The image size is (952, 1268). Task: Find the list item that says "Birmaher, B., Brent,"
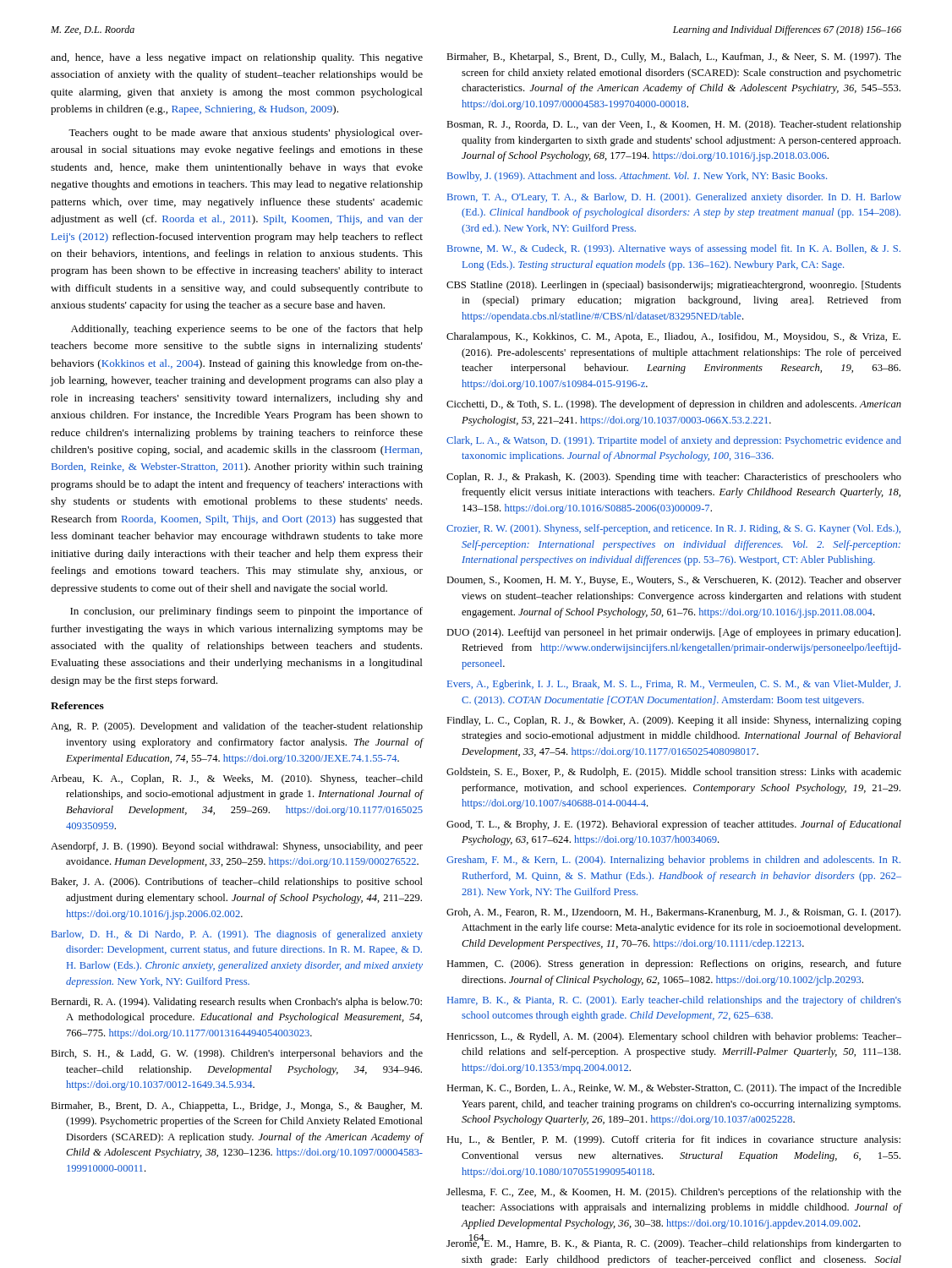point(237,1137)
